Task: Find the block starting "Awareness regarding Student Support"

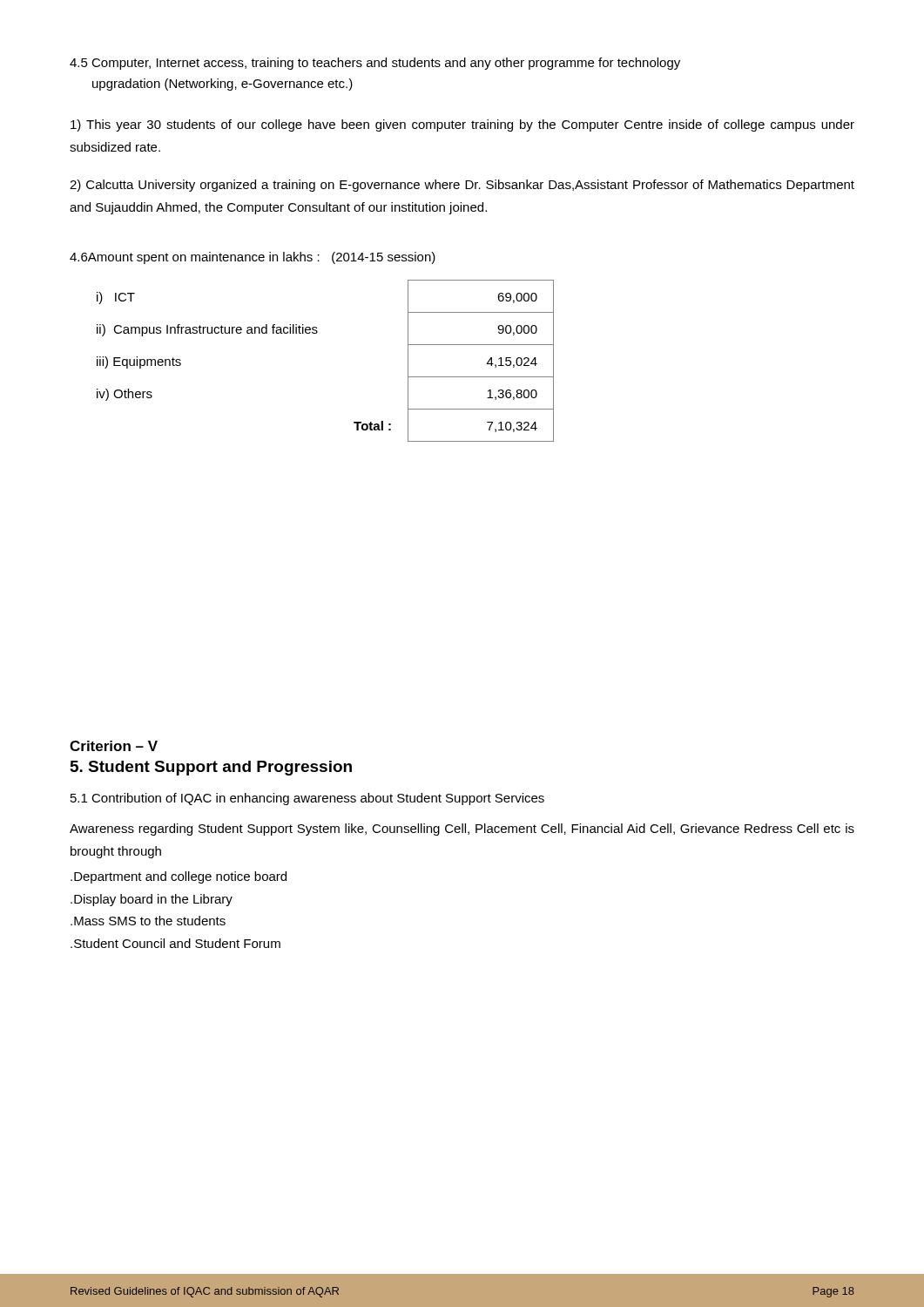Action: coord(462,839)
